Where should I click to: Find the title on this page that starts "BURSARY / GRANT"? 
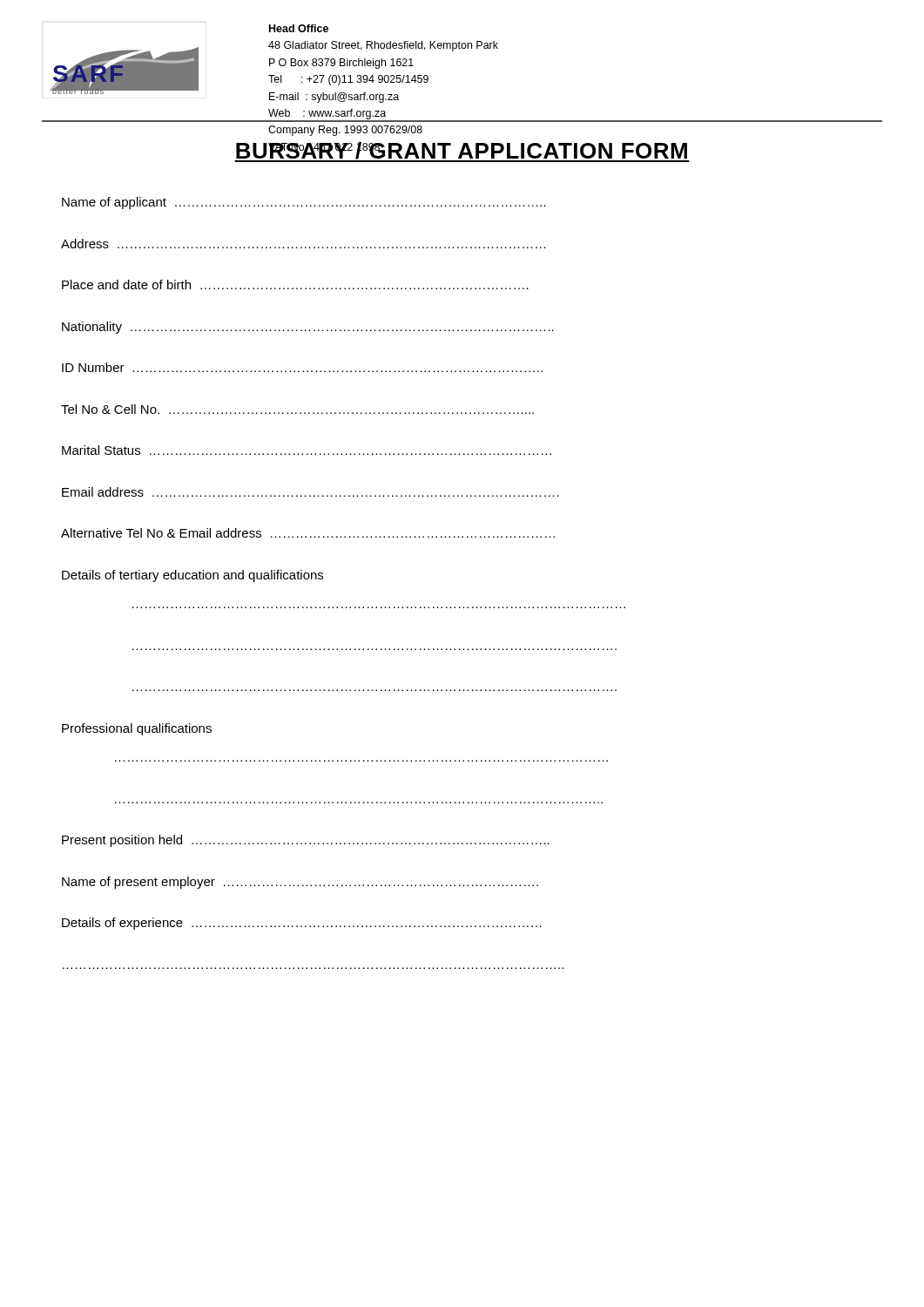point(462,149)
